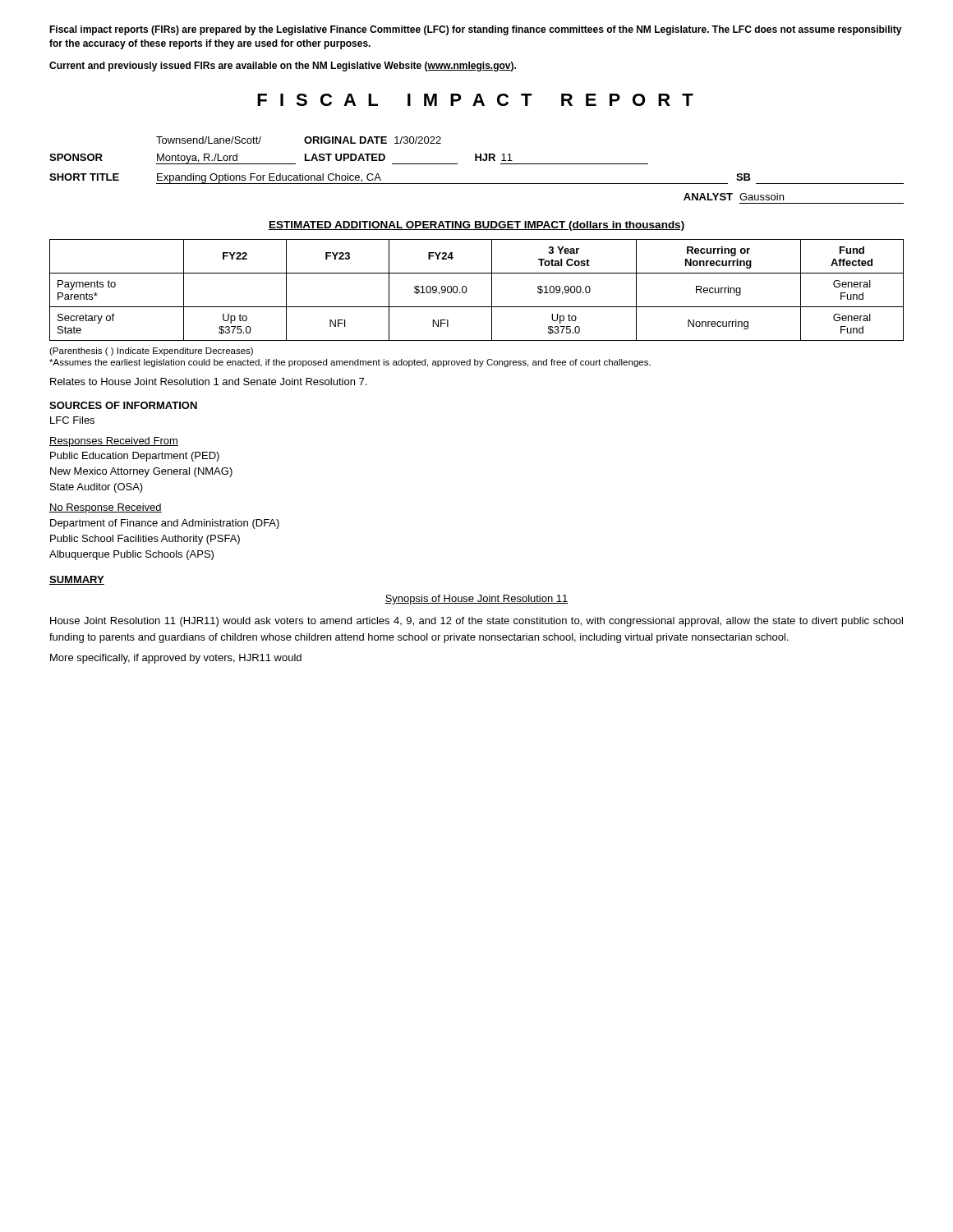The height and width of the screenshot is (1232, 953).
Task: Navigate to the region starting "More specifically, if approved by voters, HJR11 would"
Action: (x=176, y=658)
